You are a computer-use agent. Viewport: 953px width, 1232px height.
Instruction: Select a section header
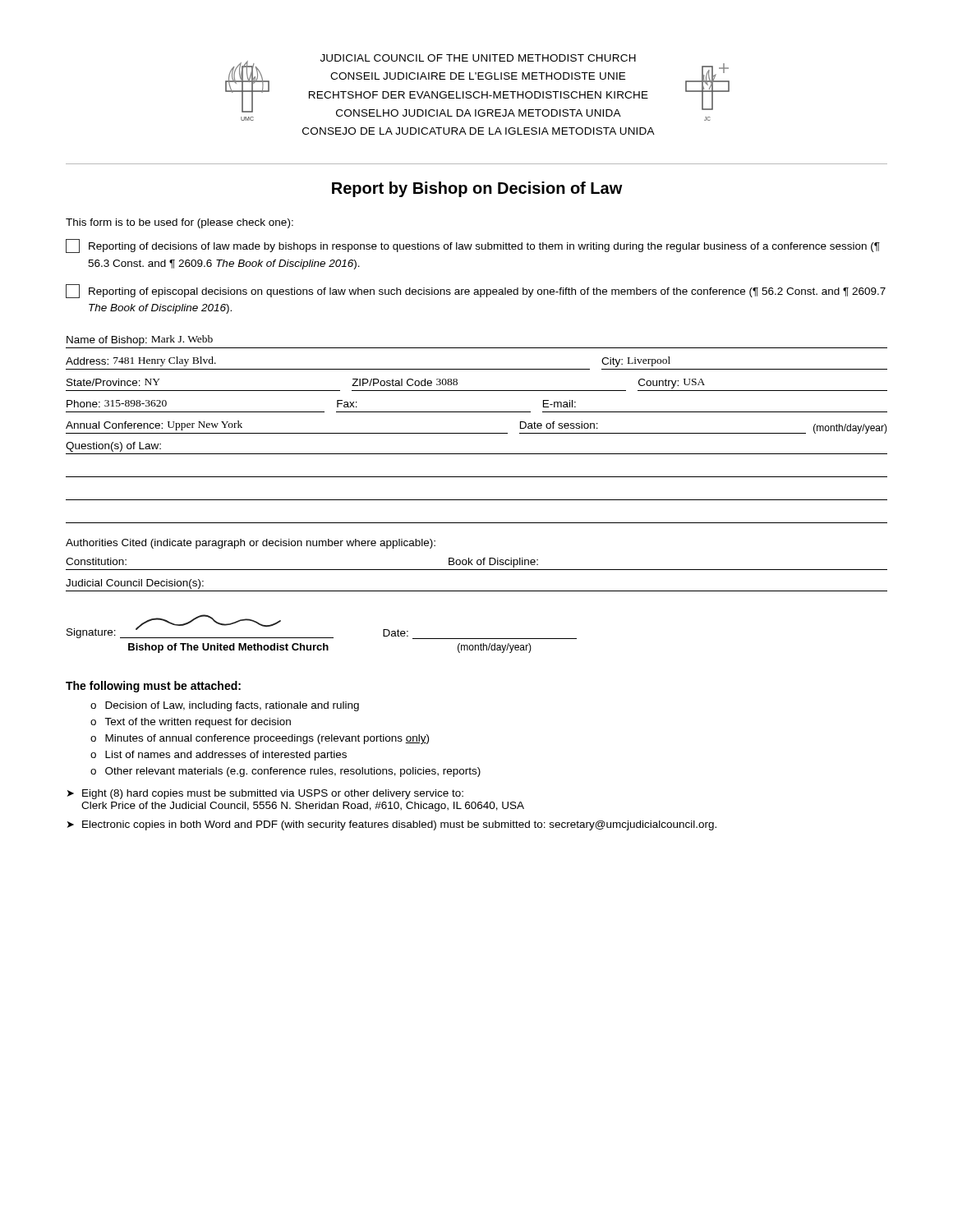click(154, 686)
